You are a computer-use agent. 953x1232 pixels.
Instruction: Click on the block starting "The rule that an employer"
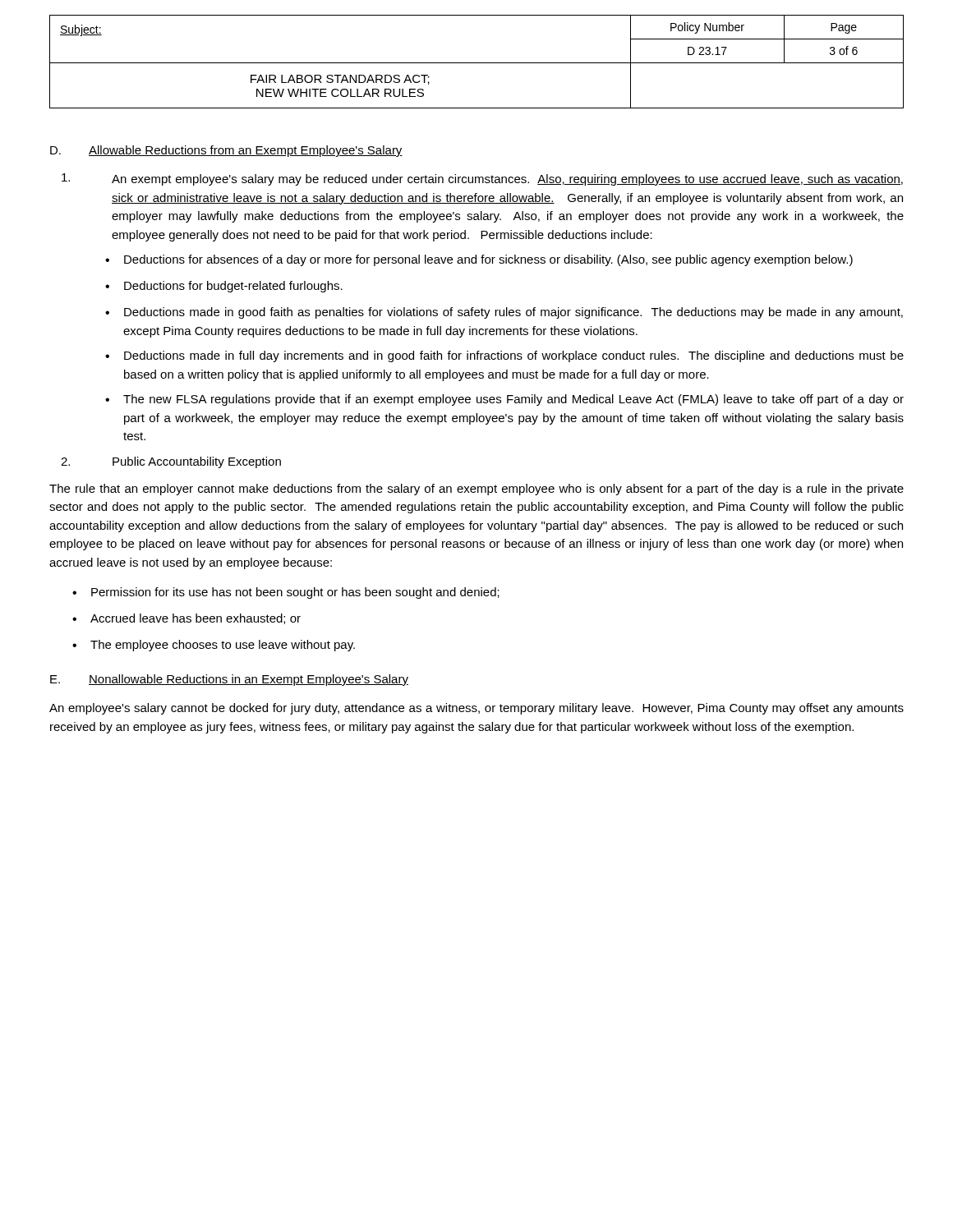[x=476, y=525]
